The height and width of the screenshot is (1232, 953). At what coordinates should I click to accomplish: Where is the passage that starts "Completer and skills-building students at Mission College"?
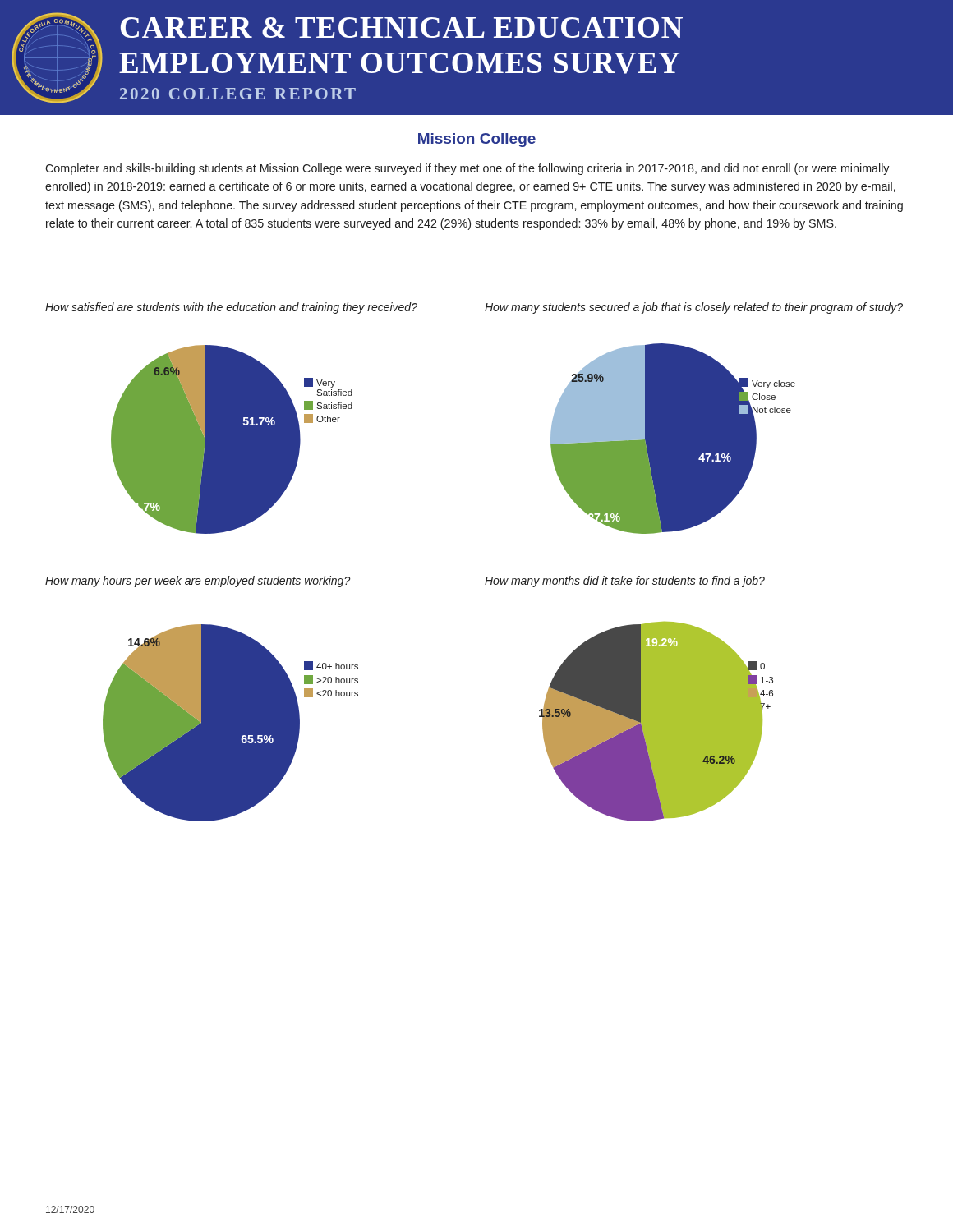coord(474,196)
